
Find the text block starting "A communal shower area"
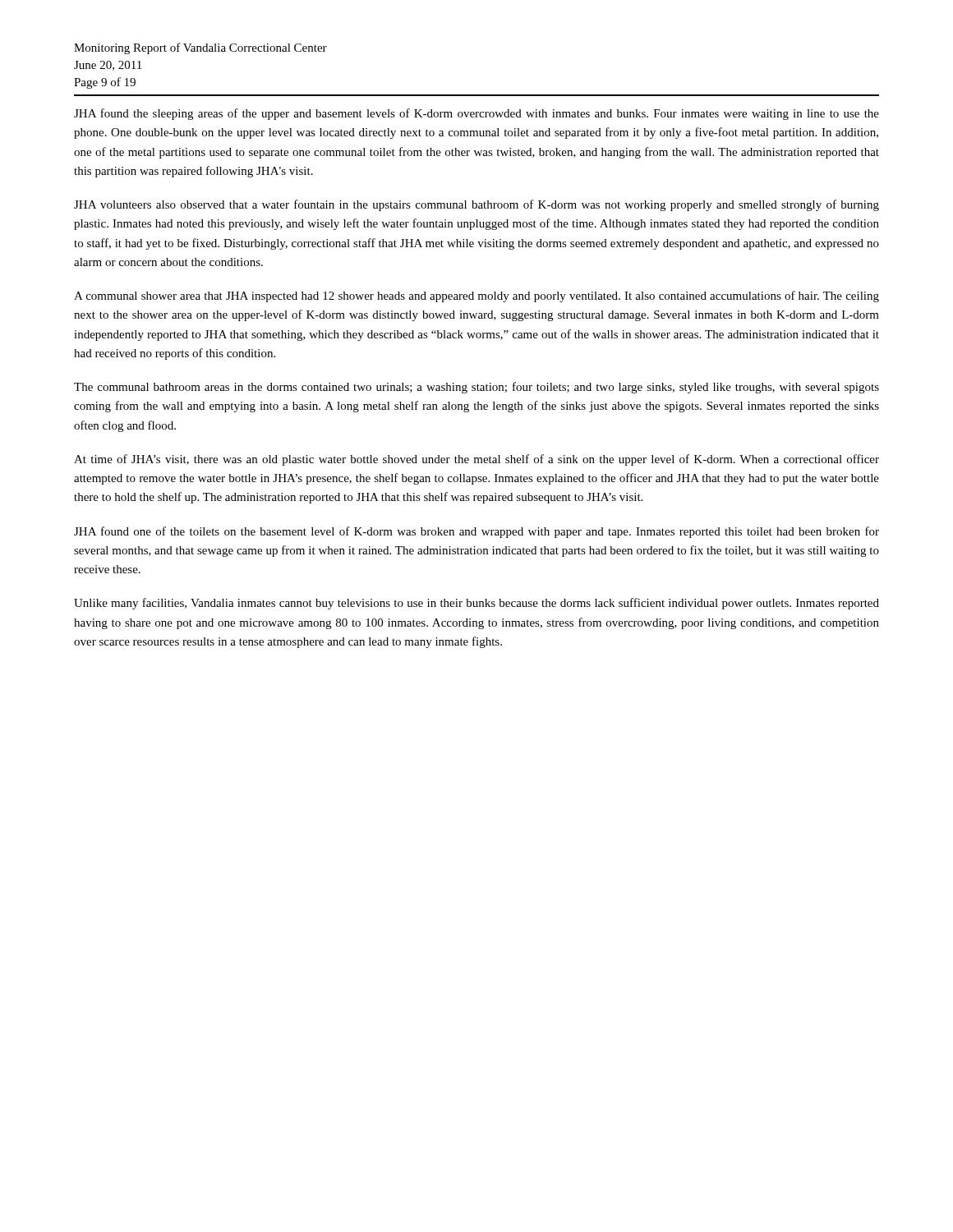click(x=476, y=324)
